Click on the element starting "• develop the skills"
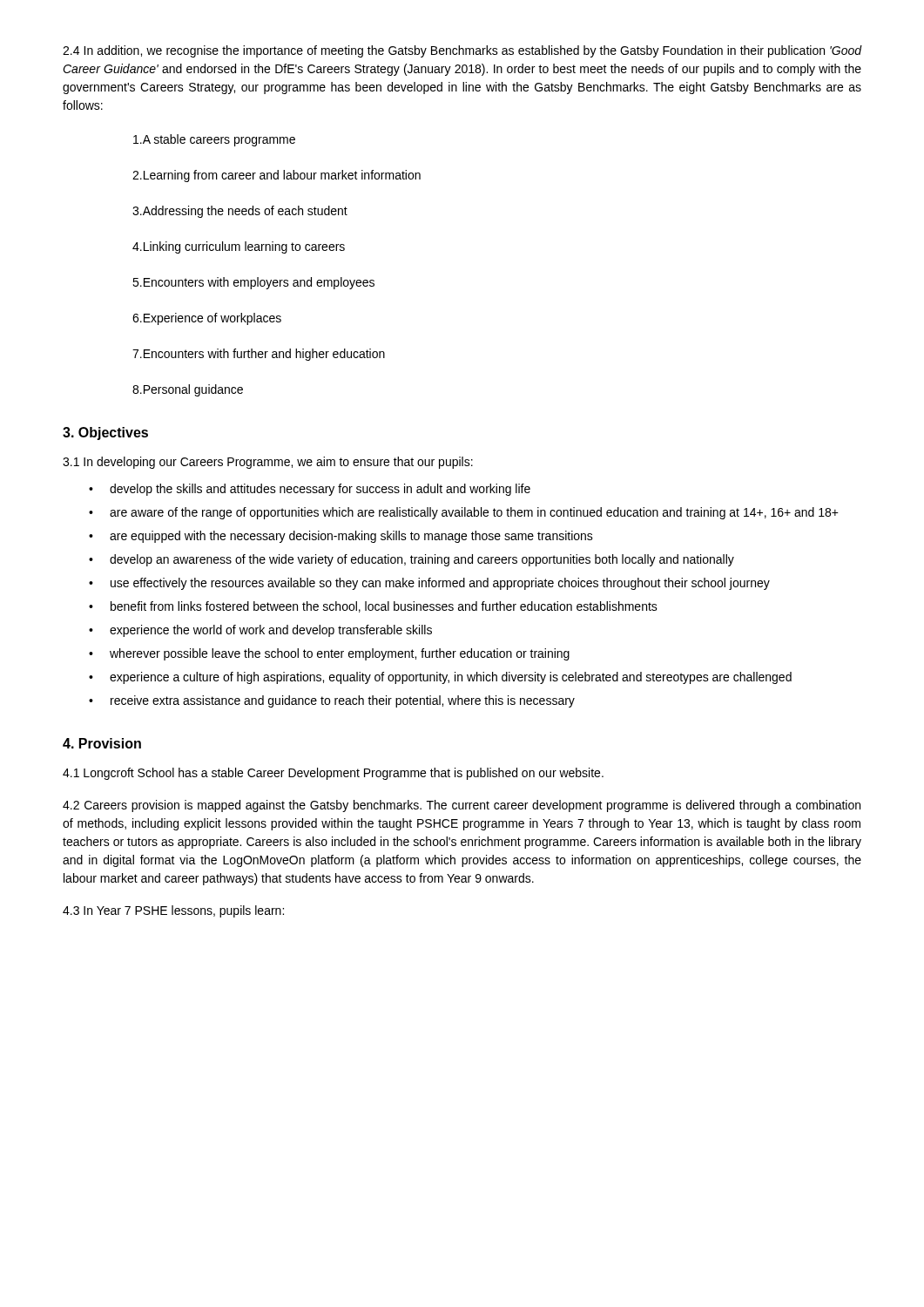 click(475, 489)
